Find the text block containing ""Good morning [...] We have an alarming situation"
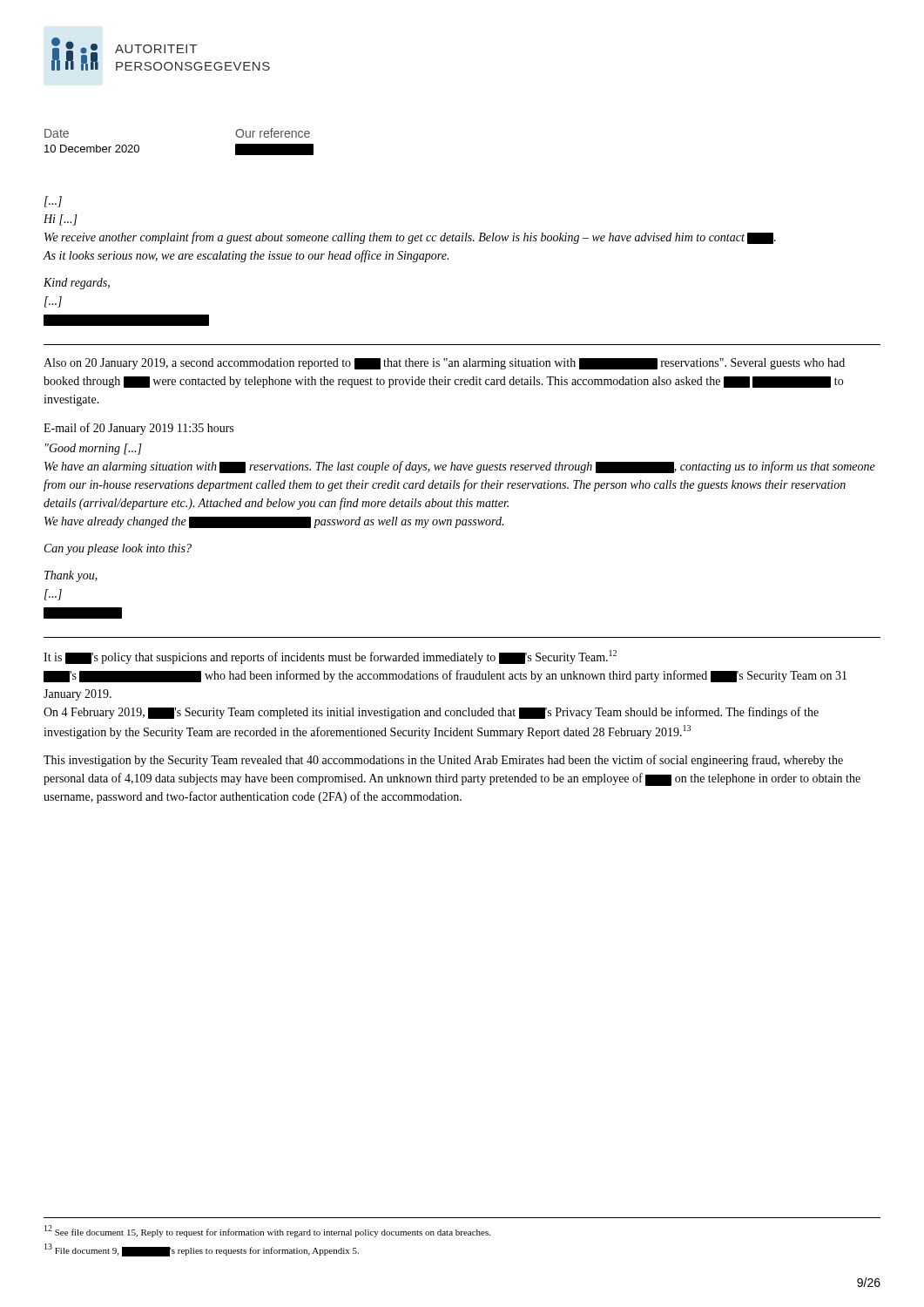Screen dimensions: 1307x924 [459, 486]
